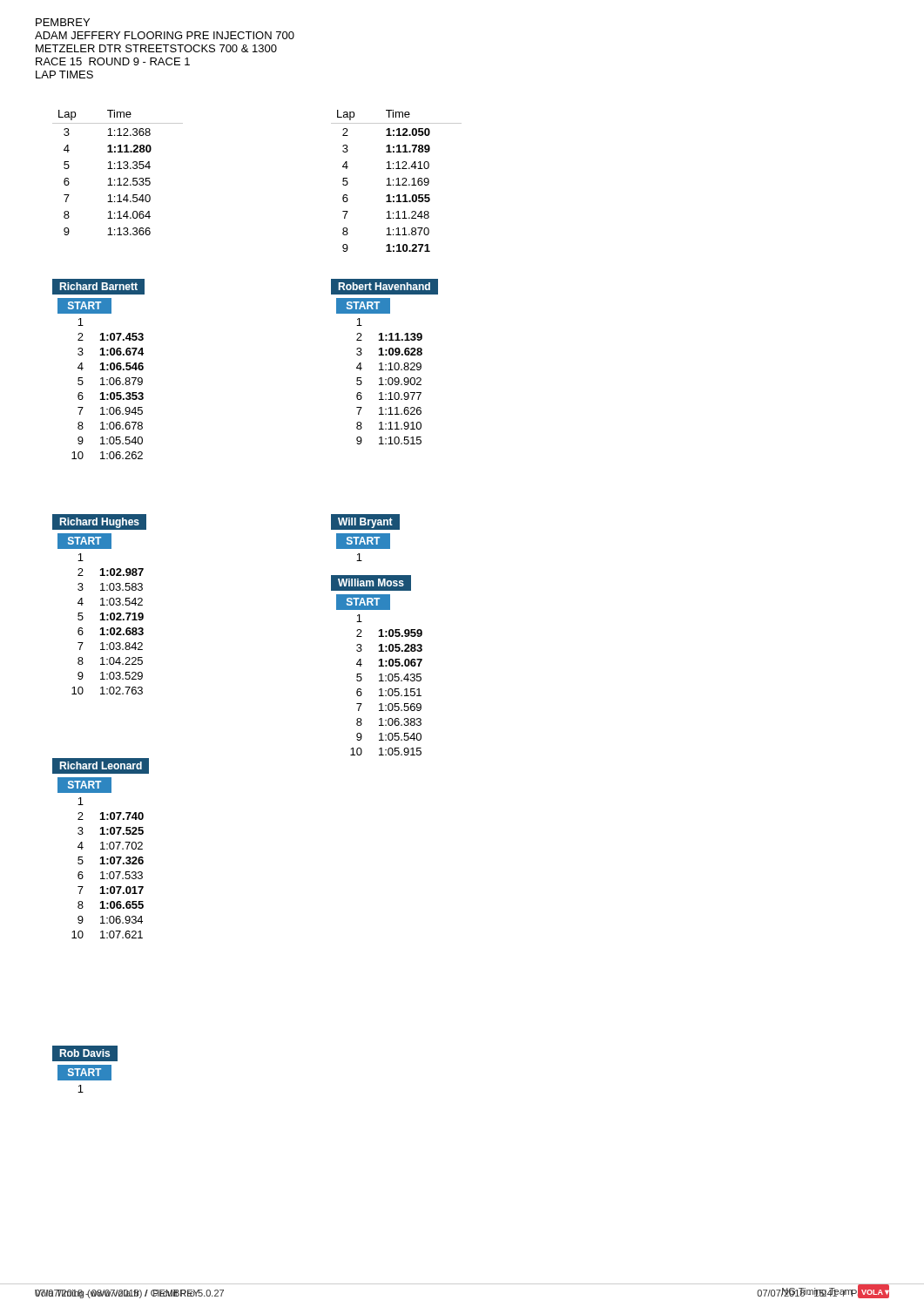Find the table that mentions "1:06.945"
Image resolution: width=924 pixels, height=1307 pixels.
[109, 379]
